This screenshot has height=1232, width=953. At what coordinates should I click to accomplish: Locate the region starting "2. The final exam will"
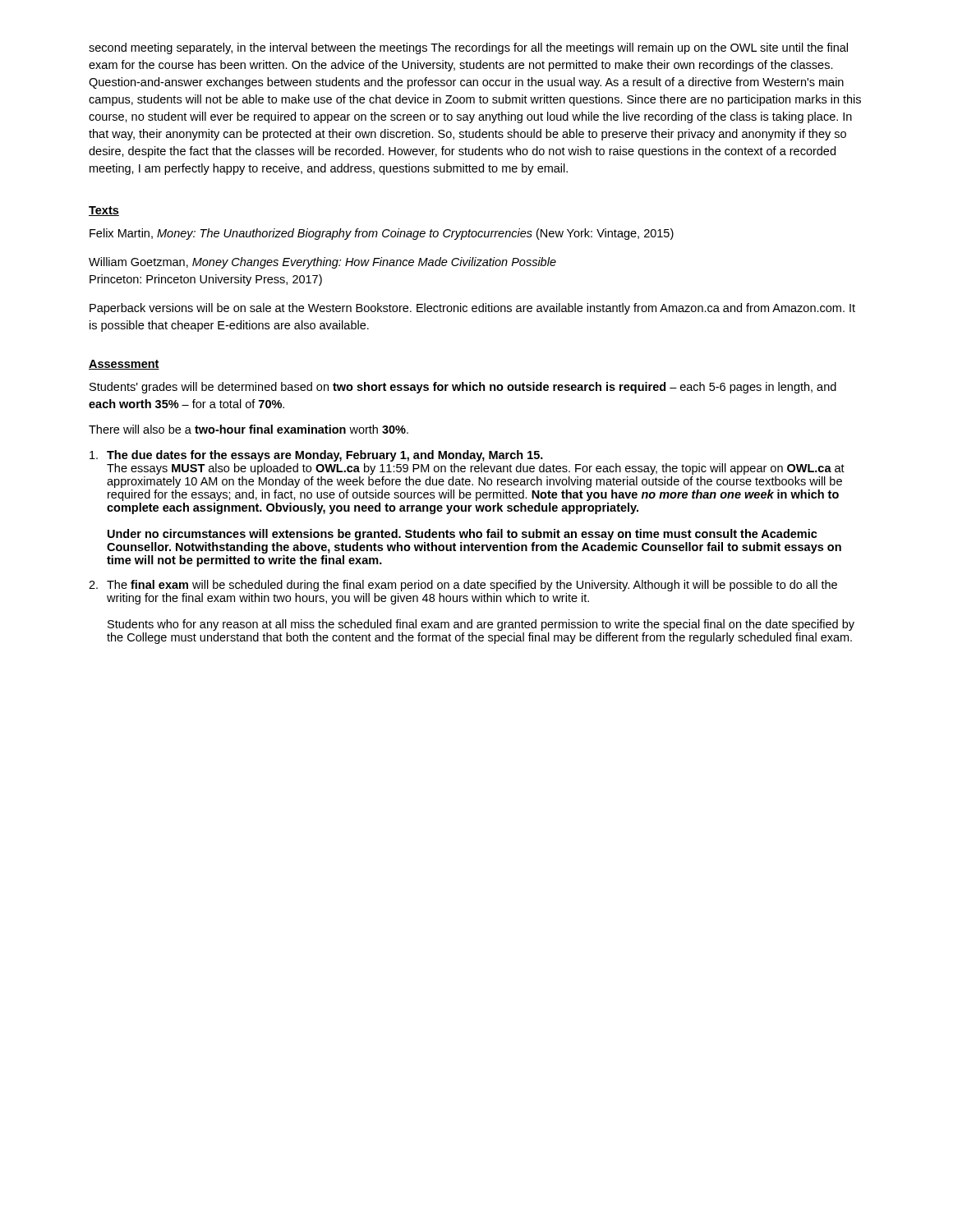tap(476, 611)
